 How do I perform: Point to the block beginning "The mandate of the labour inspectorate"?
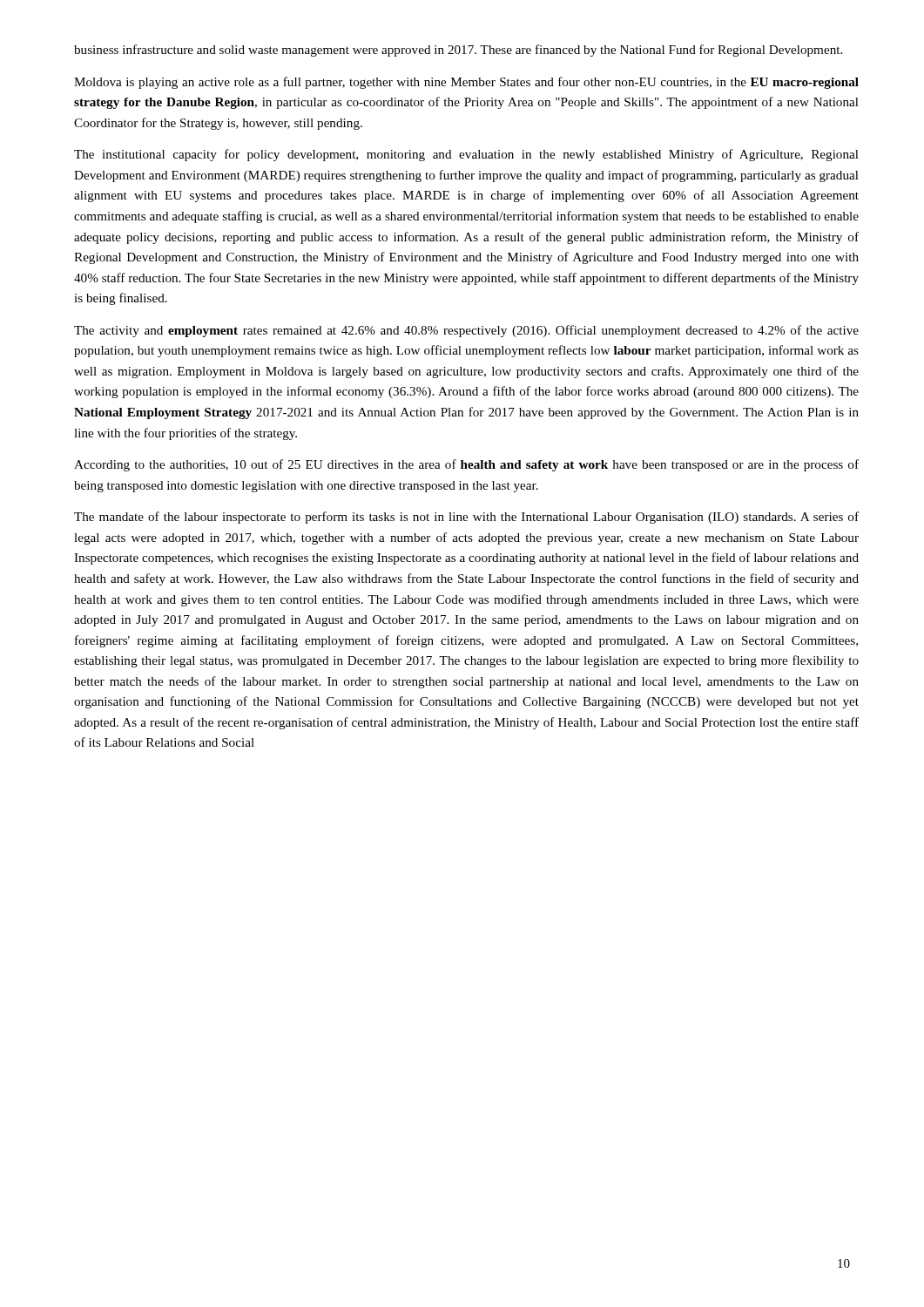pyautogui.click(x=466, y=629)
